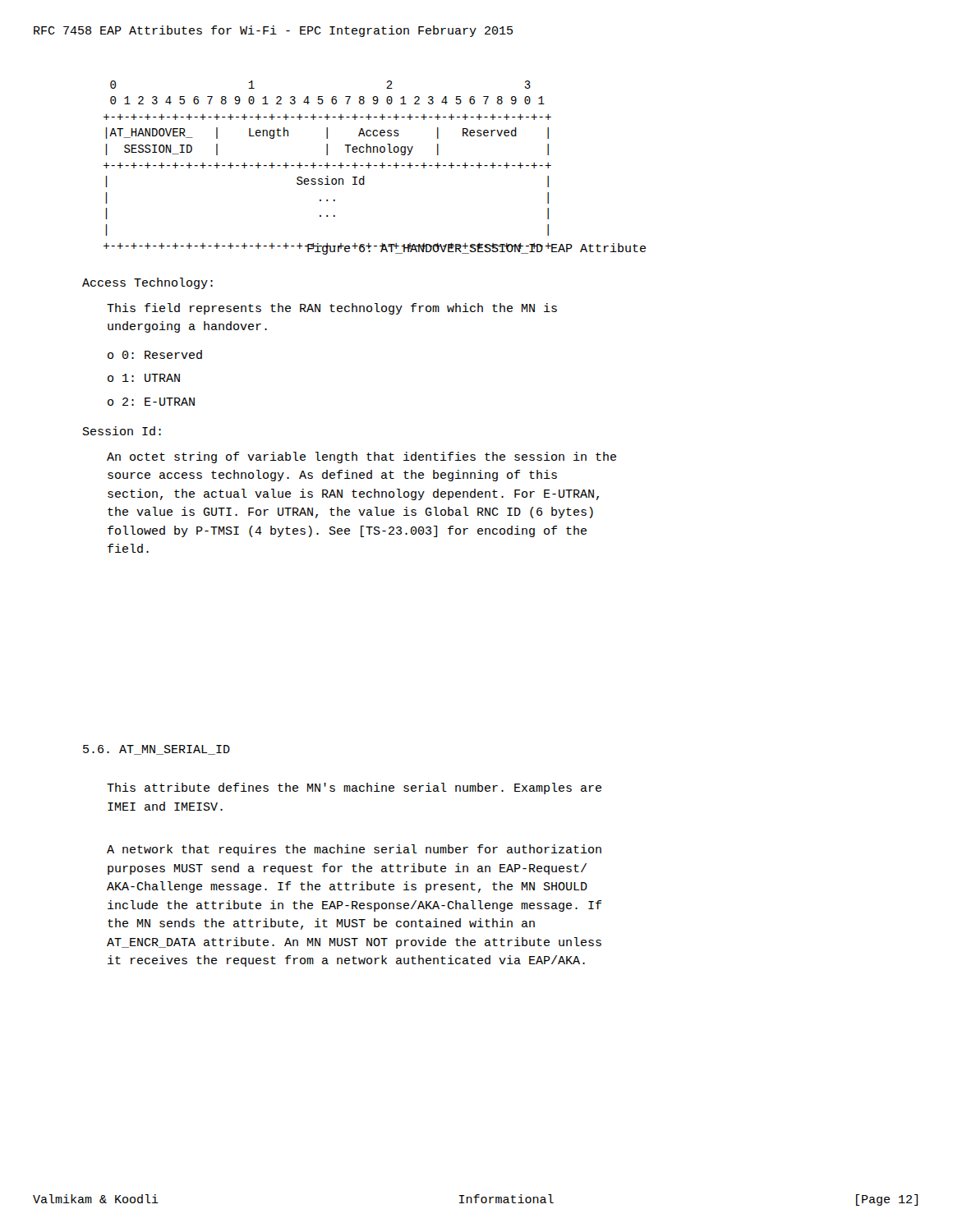Click on the element starting "Access Technology:"

[x=149, y=284]
